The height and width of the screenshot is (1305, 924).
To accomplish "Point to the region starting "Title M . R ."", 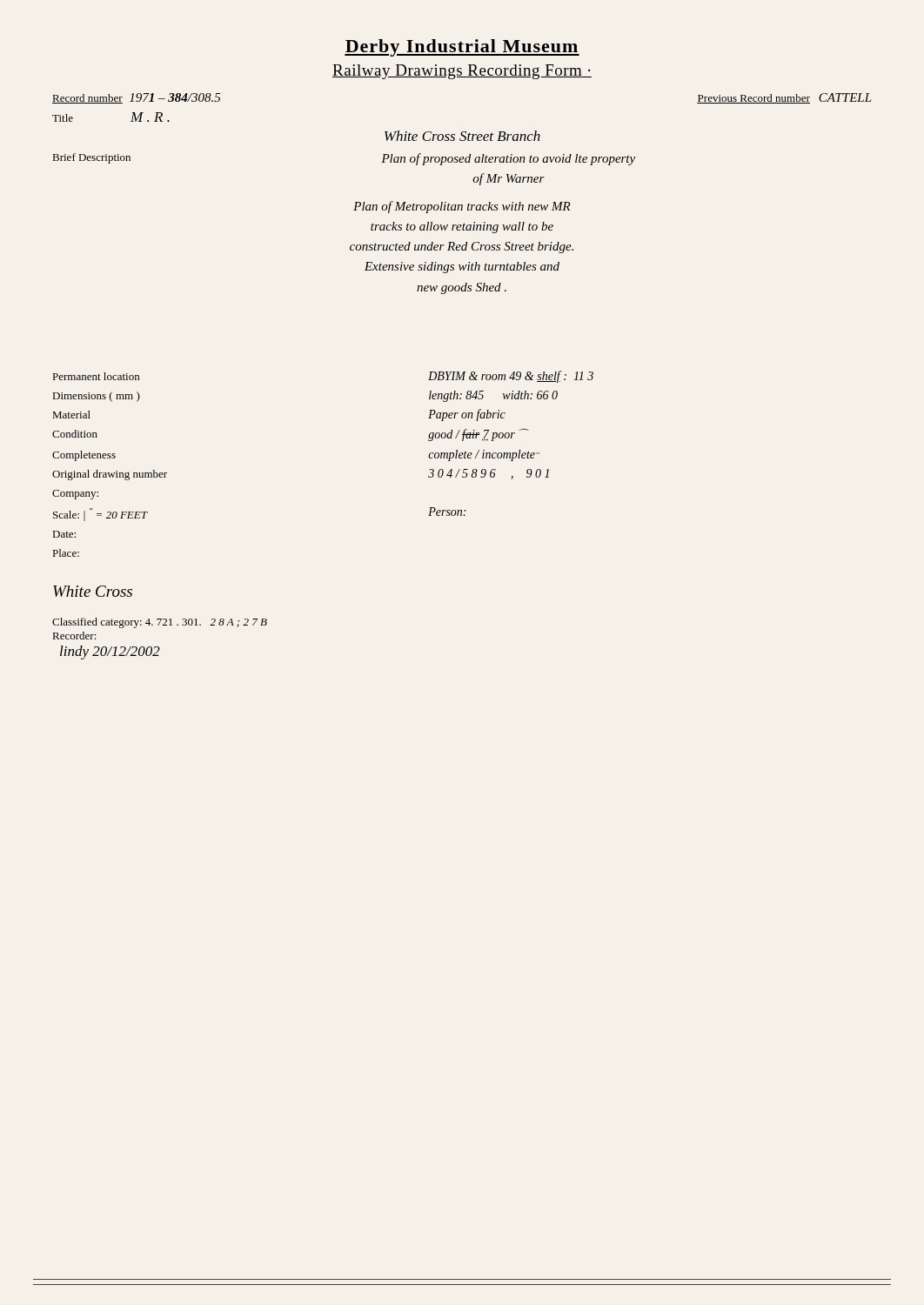I will tap(62, 117).
